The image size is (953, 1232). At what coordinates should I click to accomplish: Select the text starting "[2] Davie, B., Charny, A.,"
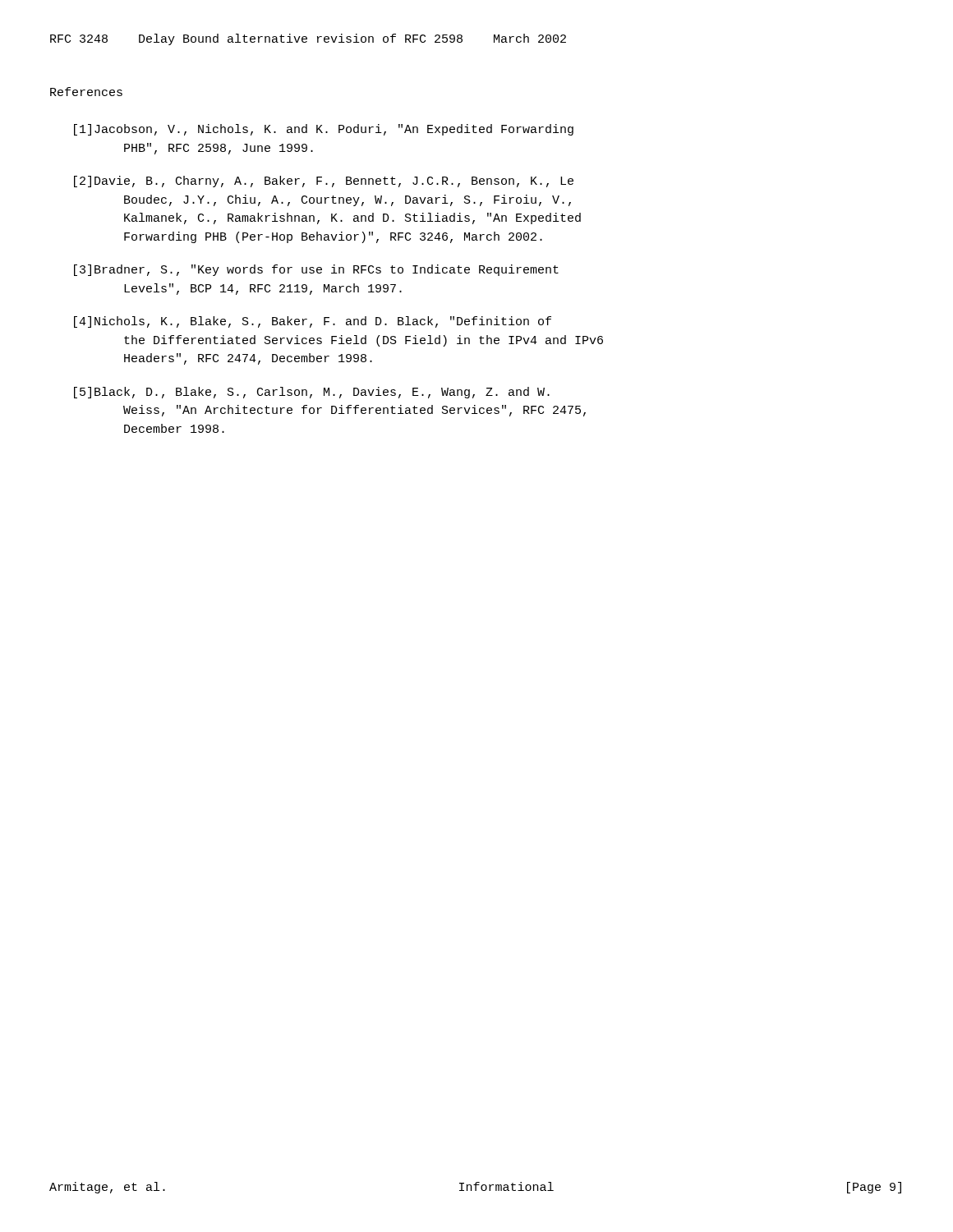click(x=476, y=210)
